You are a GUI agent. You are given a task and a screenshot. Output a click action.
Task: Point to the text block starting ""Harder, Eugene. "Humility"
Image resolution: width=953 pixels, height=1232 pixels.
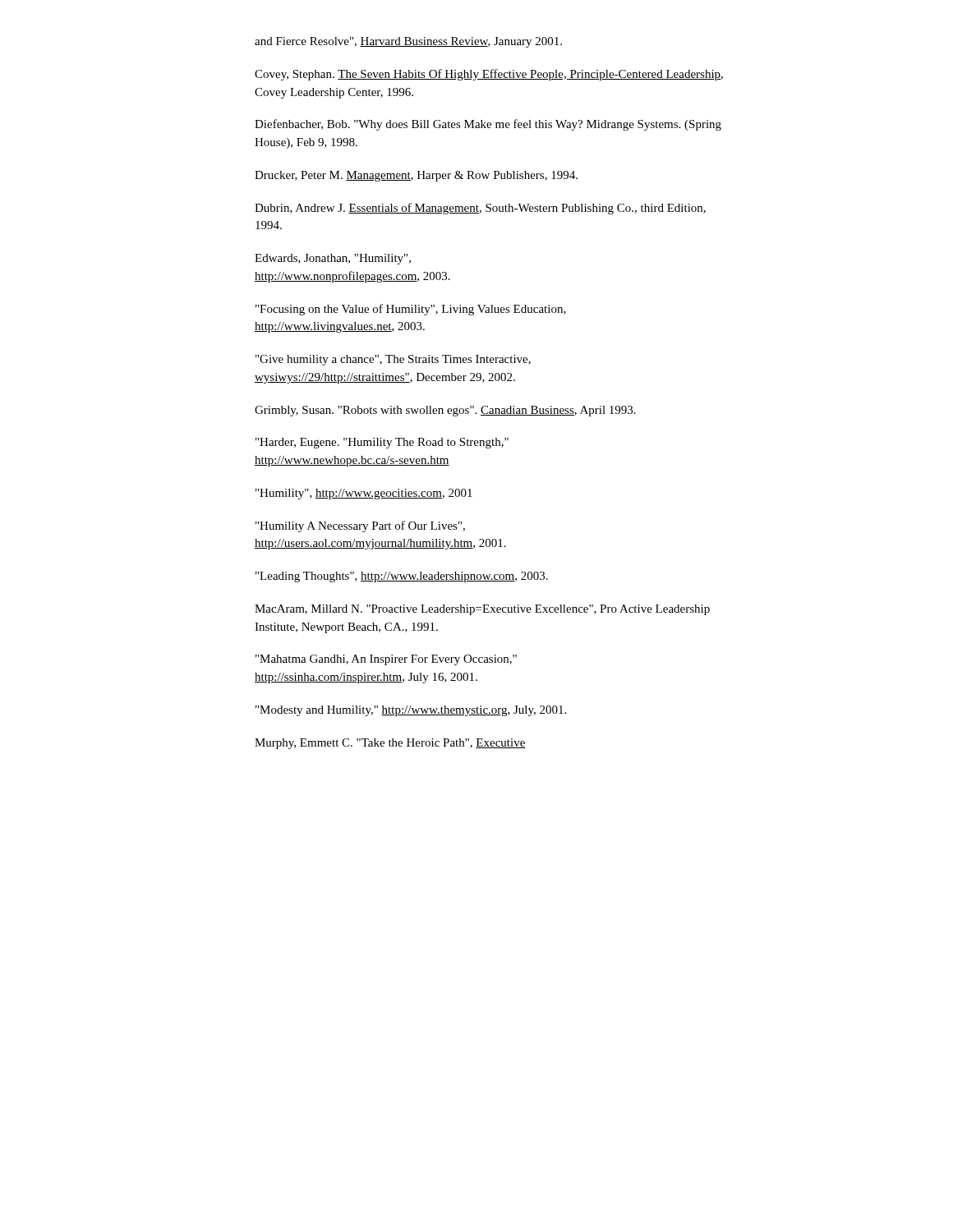382,451
